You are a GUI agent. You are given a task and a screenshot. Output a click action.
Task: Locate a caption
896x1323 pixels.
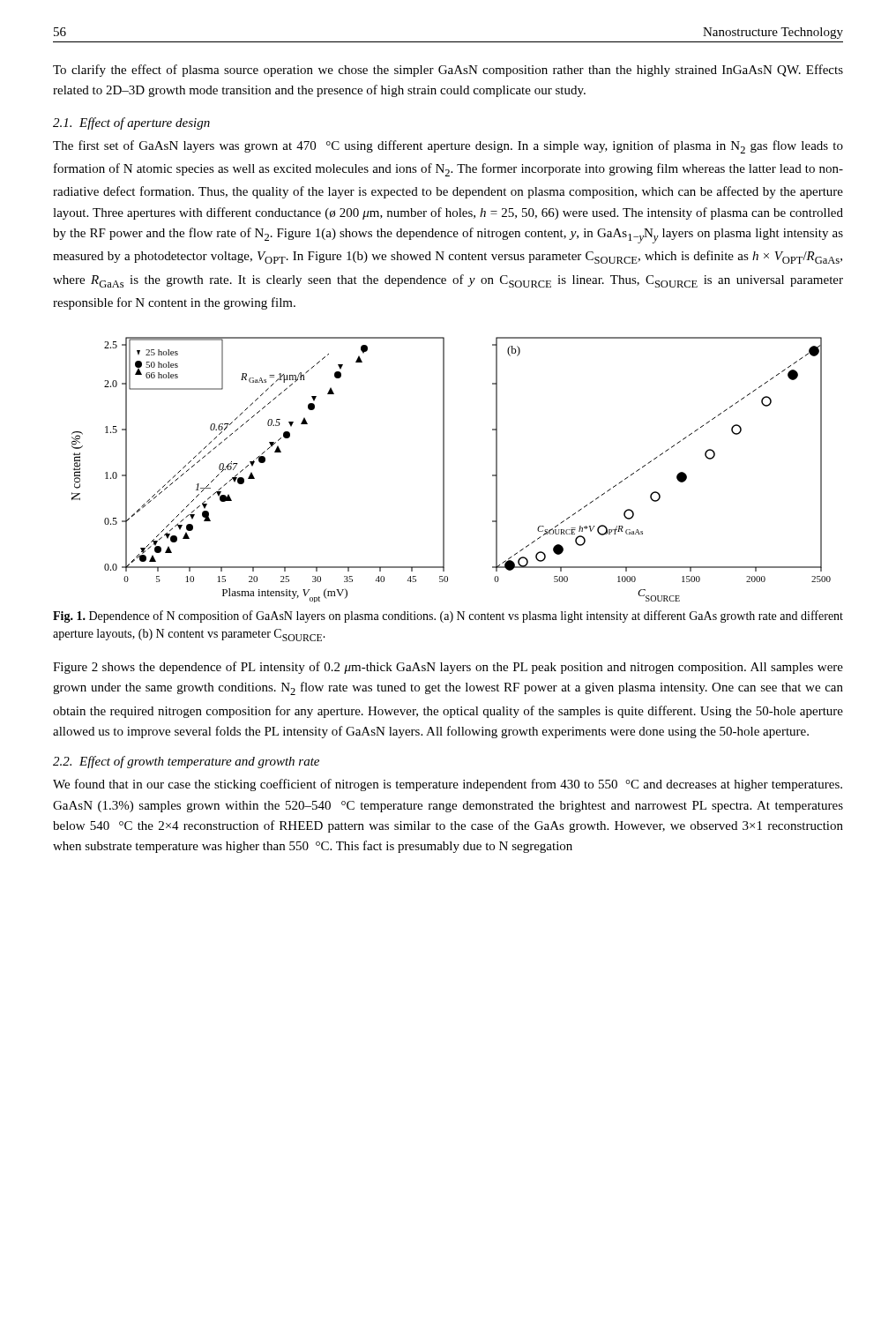pyautogui.click(x=448, y=627)
